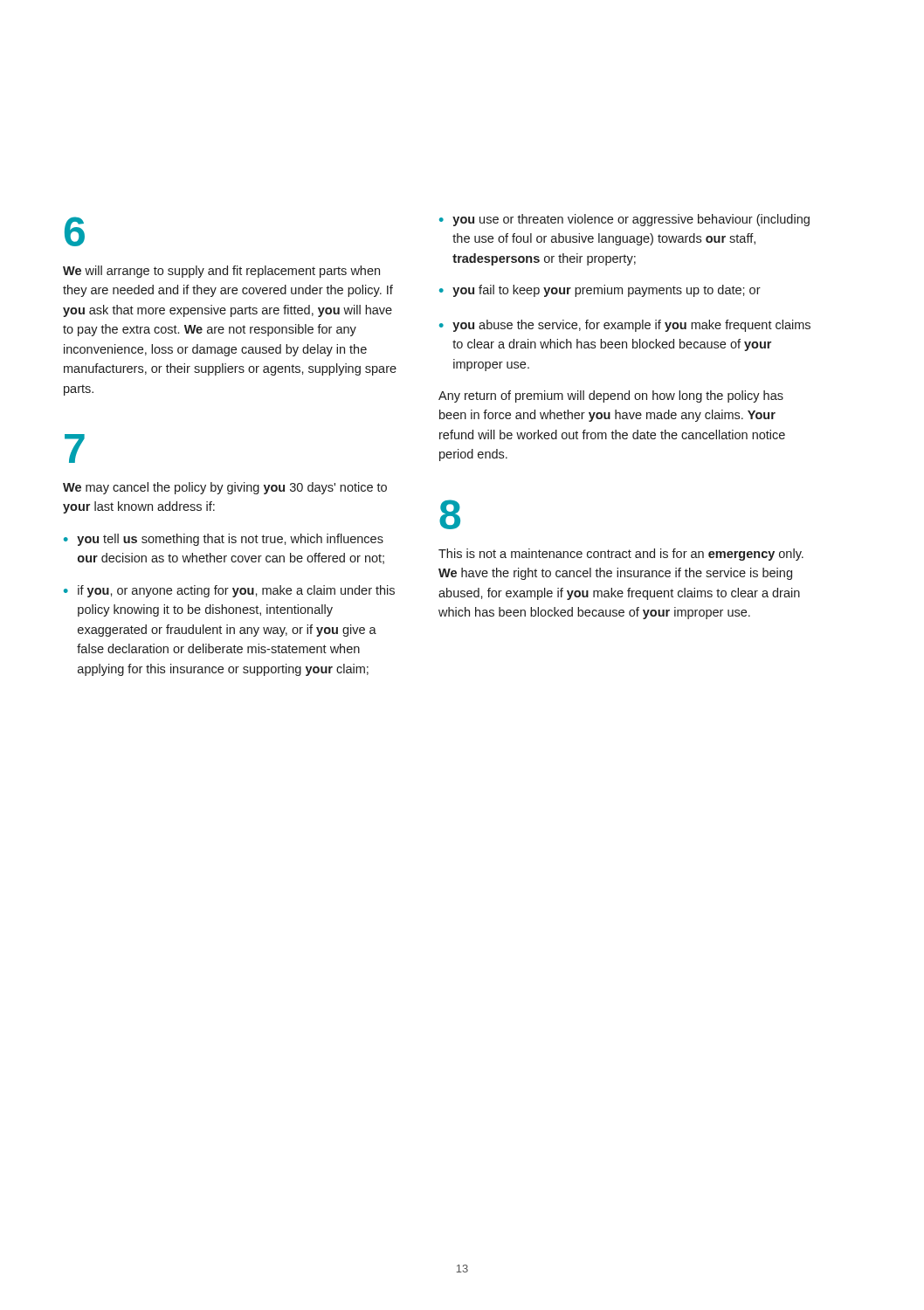Locate the element starting "We will arrange to"
The image size is (924, 1310).
pyautogui.click(x=230, y=329)
